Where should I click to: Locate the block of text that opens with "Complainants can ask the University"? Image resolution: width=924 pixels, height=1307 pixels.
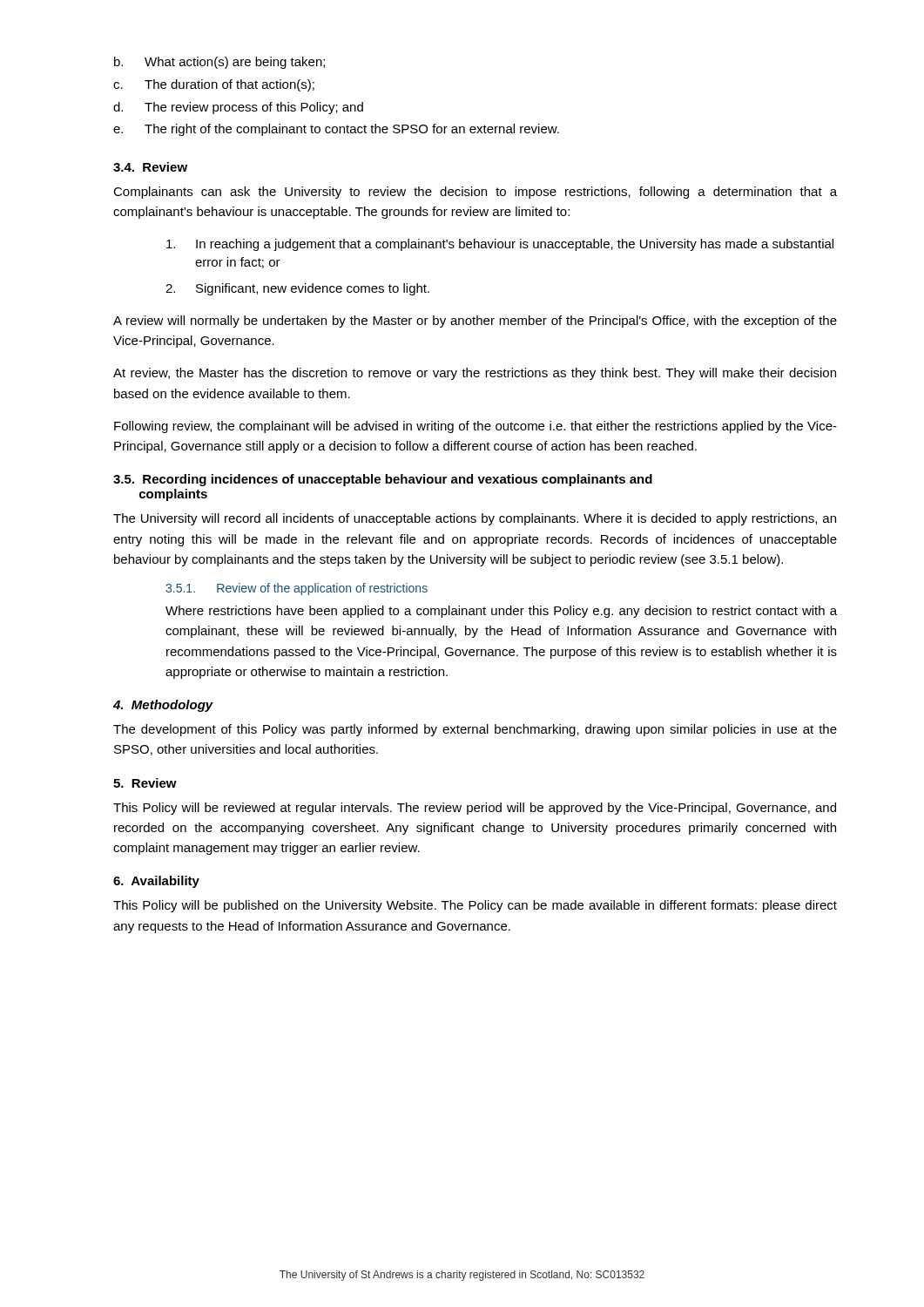tap(475, 202)
